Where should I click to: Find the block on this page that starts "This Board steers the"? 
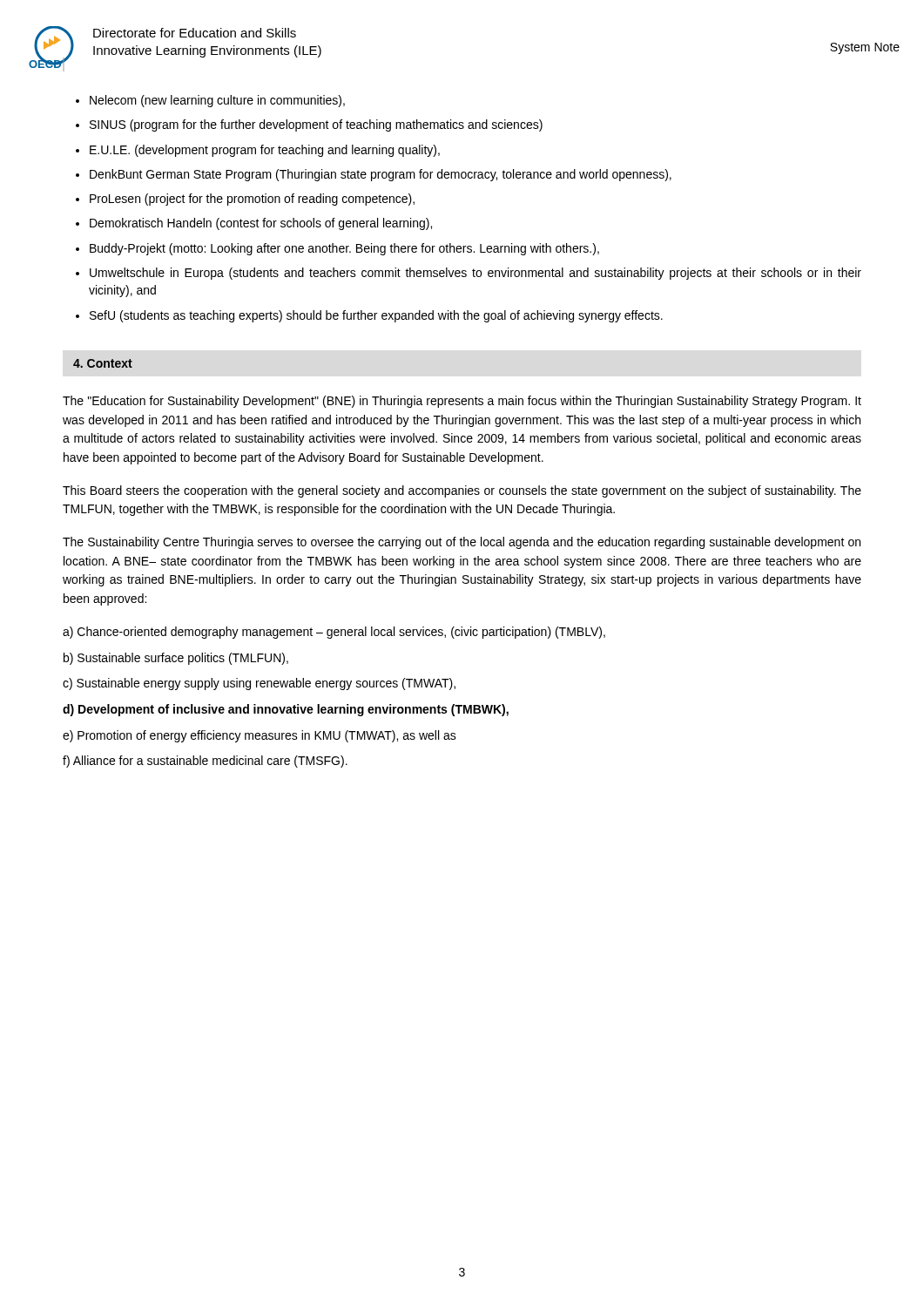(x=462, y=500)
